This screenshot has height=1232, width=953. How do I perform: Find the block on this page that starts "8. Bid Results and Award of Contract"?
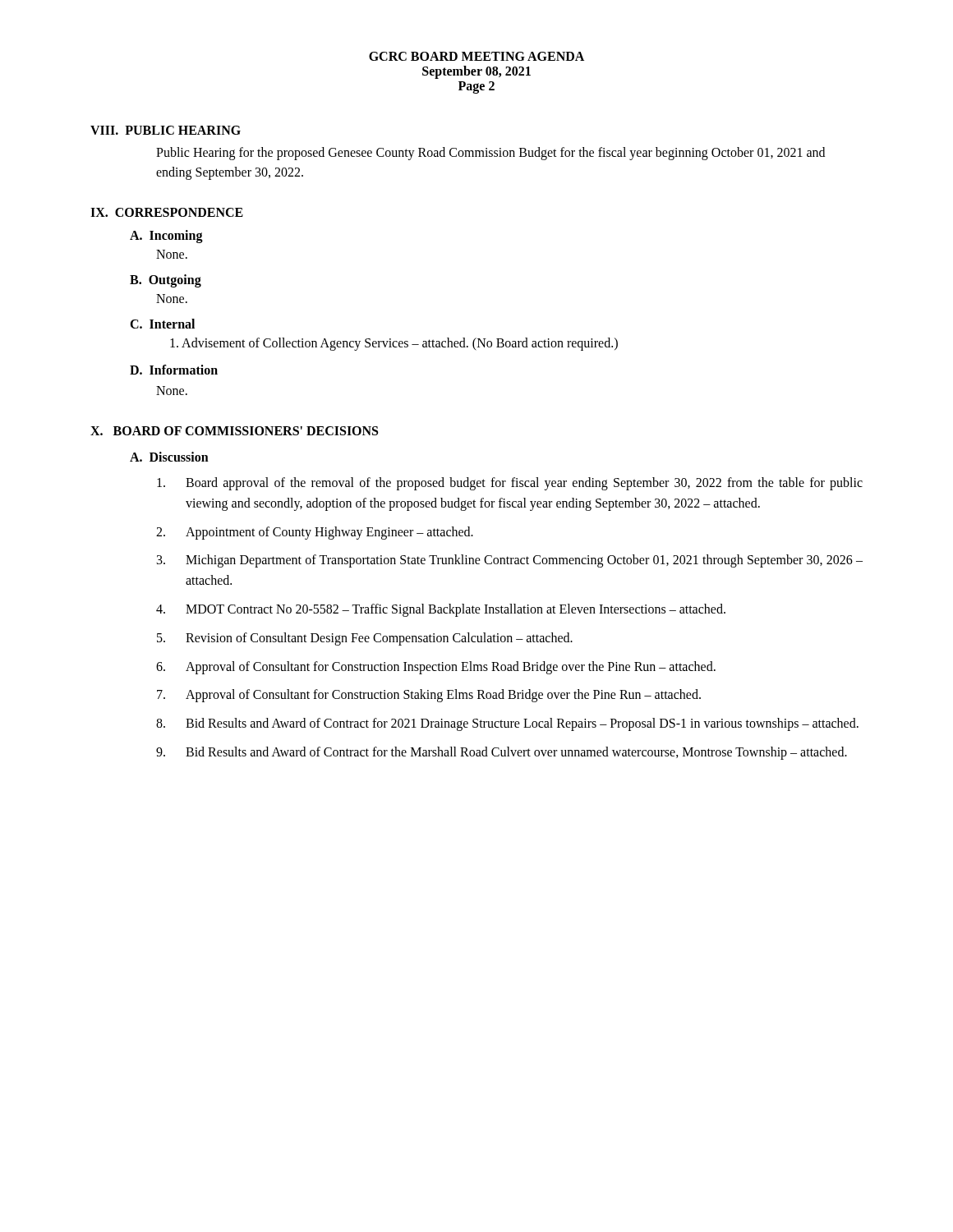509,724
